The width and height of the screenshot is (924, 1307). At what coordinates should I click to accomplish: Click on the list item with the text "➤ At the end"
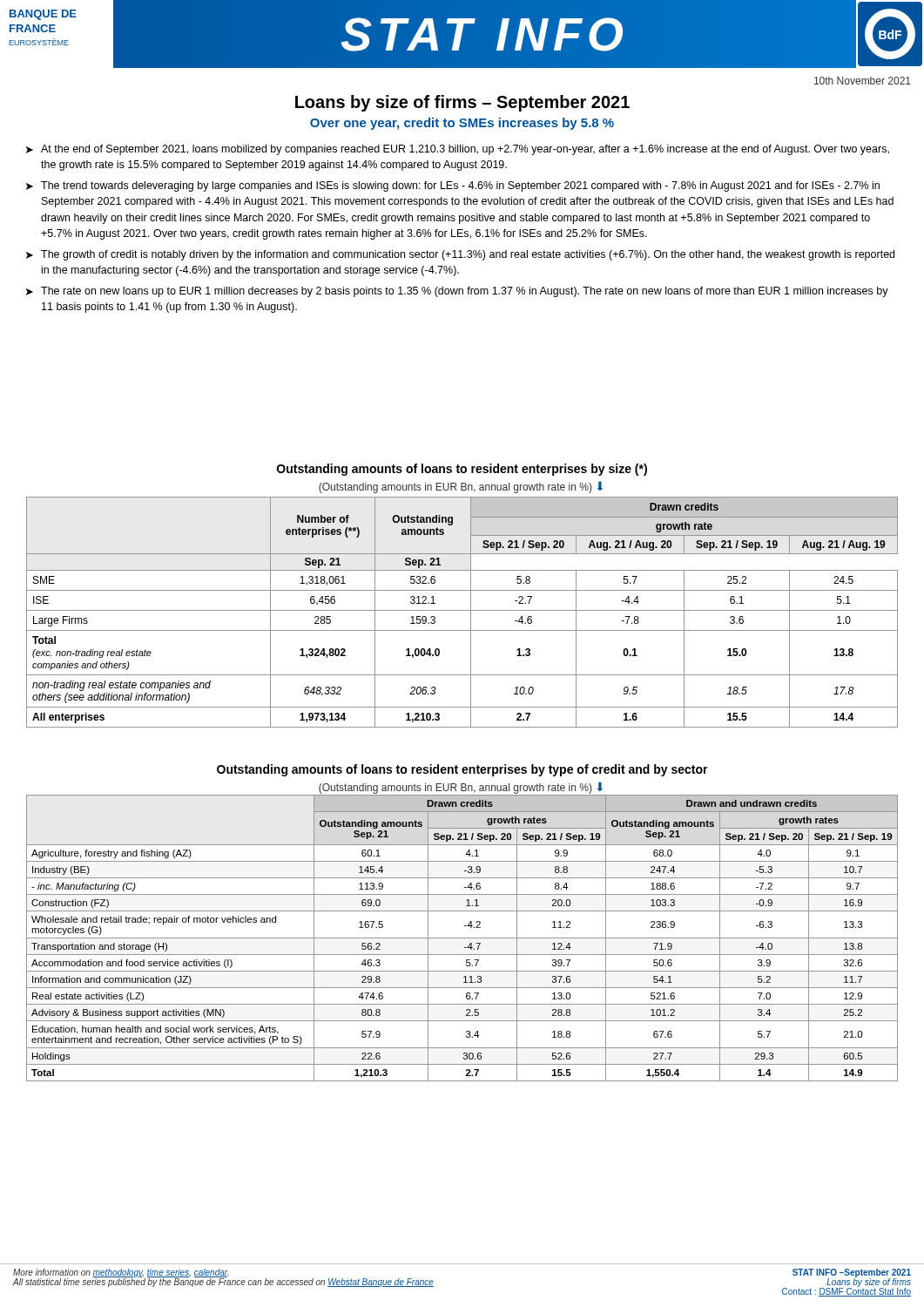pos(462,157)
